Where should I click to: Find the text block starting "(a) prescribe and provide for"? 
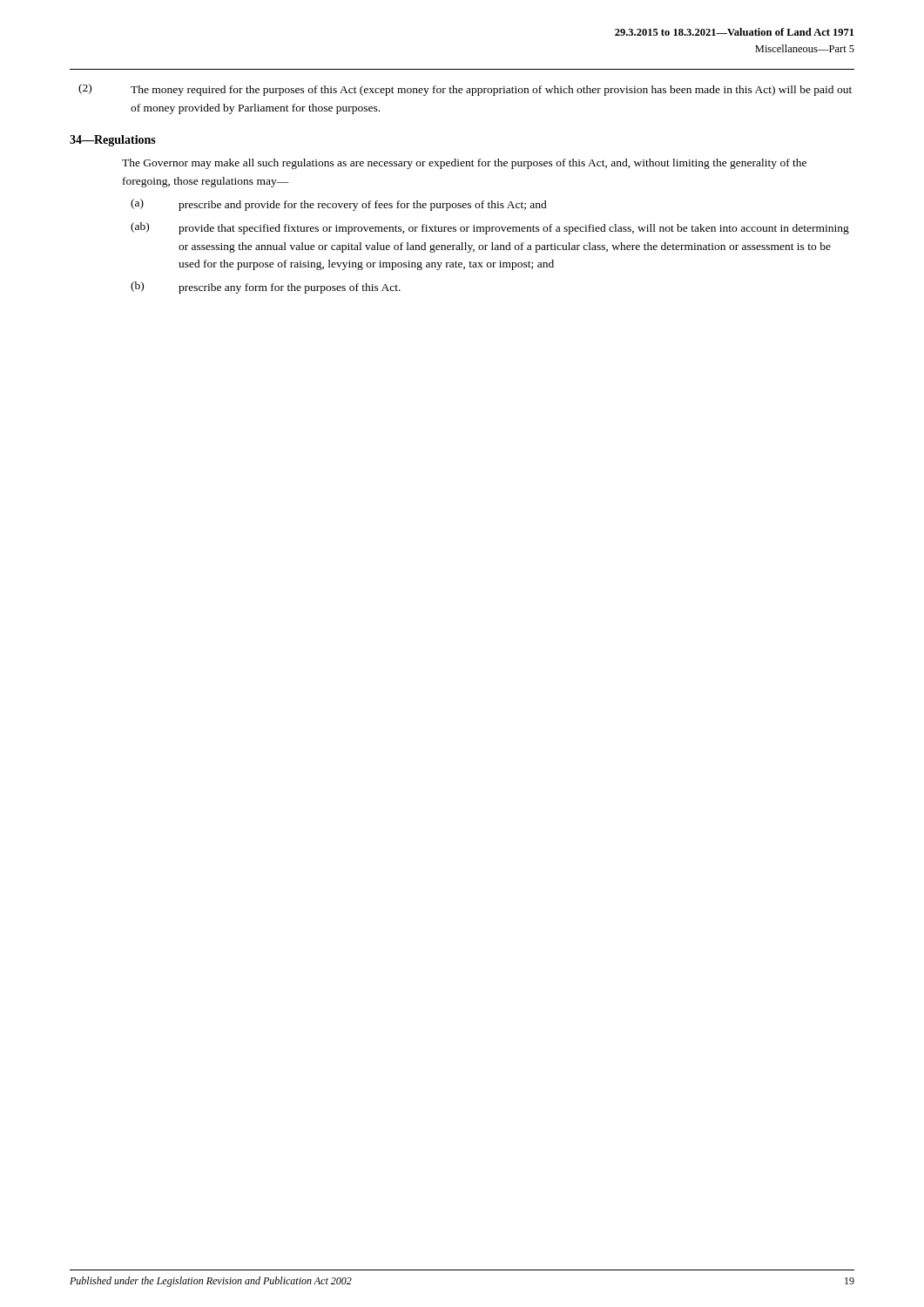tap(488, 205)
